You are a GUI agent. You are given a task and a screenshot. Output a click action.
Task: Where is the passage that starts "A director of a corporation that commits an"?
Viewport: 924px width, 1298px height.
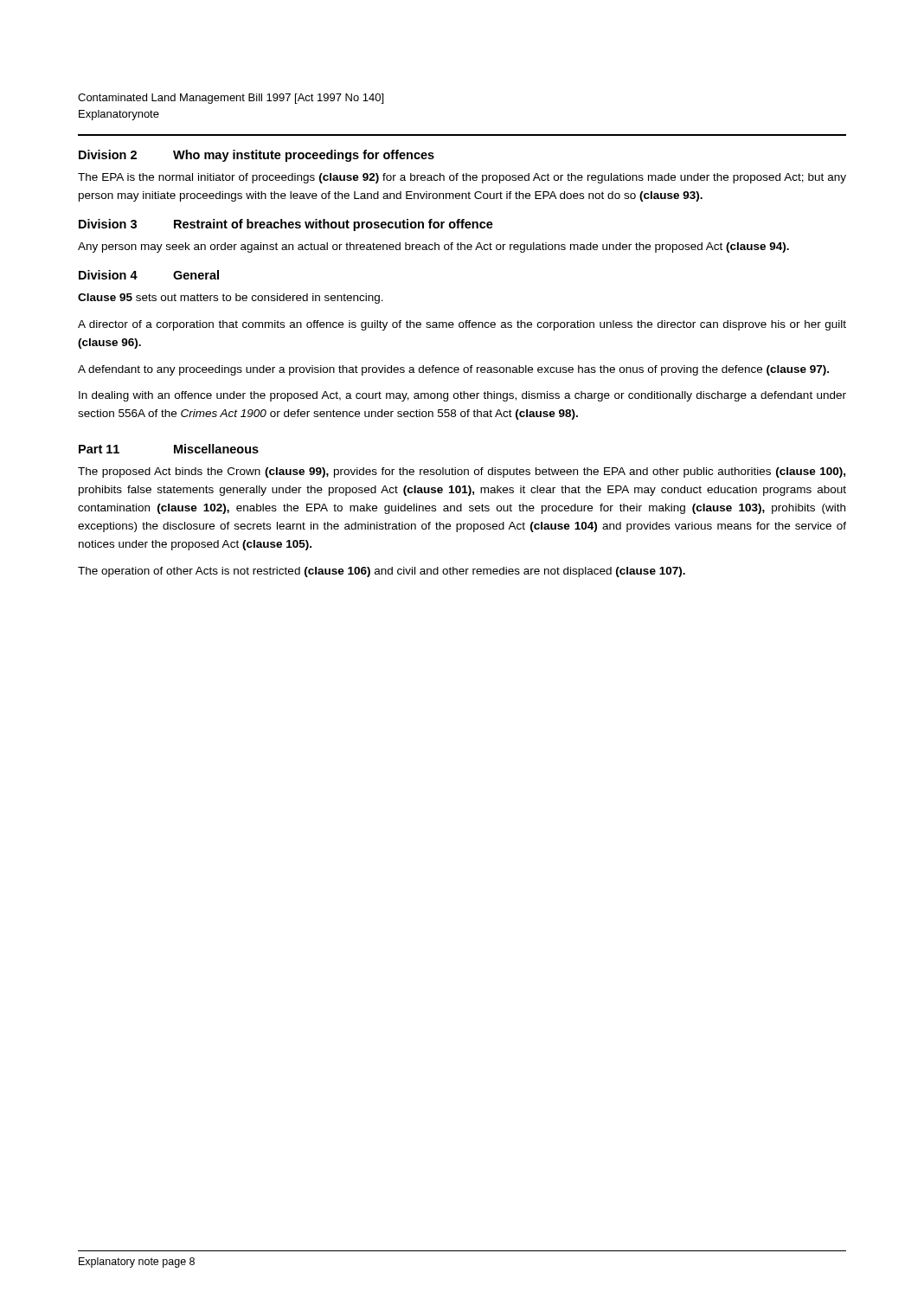click(462, 333)
